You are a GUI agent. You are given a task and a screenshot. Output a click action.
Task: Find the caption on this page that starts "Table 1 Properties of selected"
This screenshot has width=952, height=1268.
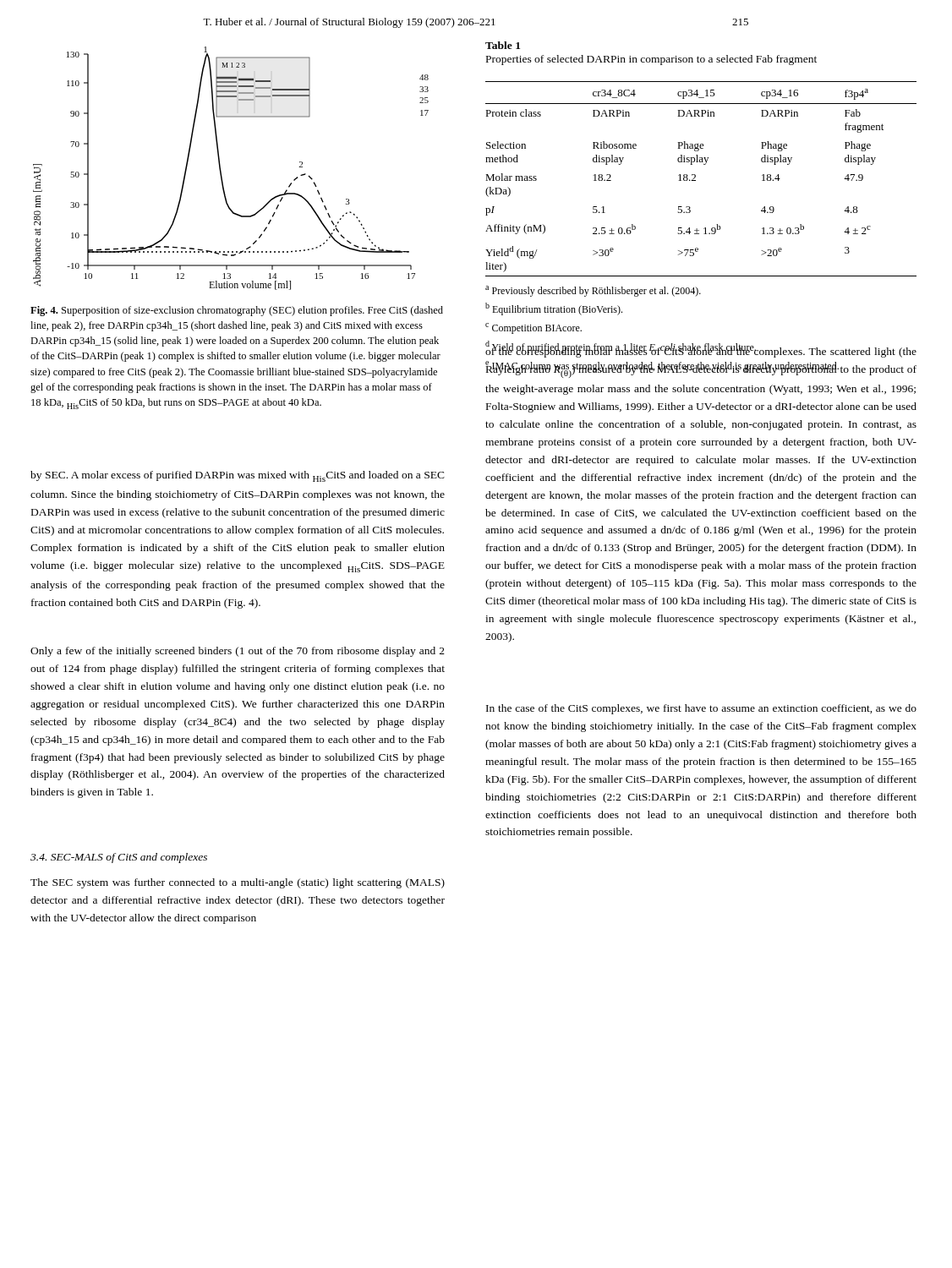651,52
